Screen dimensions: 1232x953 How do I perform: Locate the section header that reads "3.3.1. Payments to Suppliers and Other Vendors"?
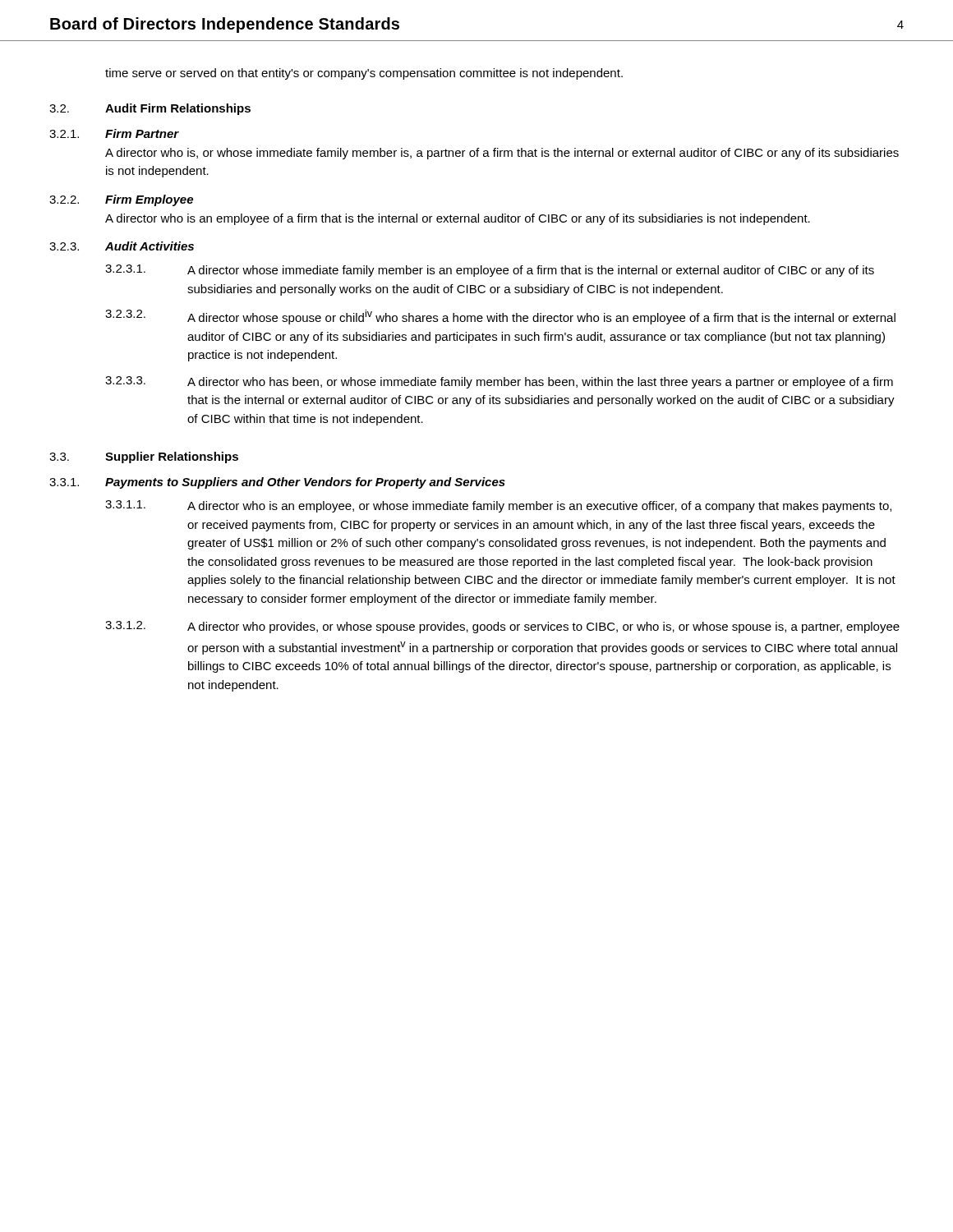tap(277, 482)
